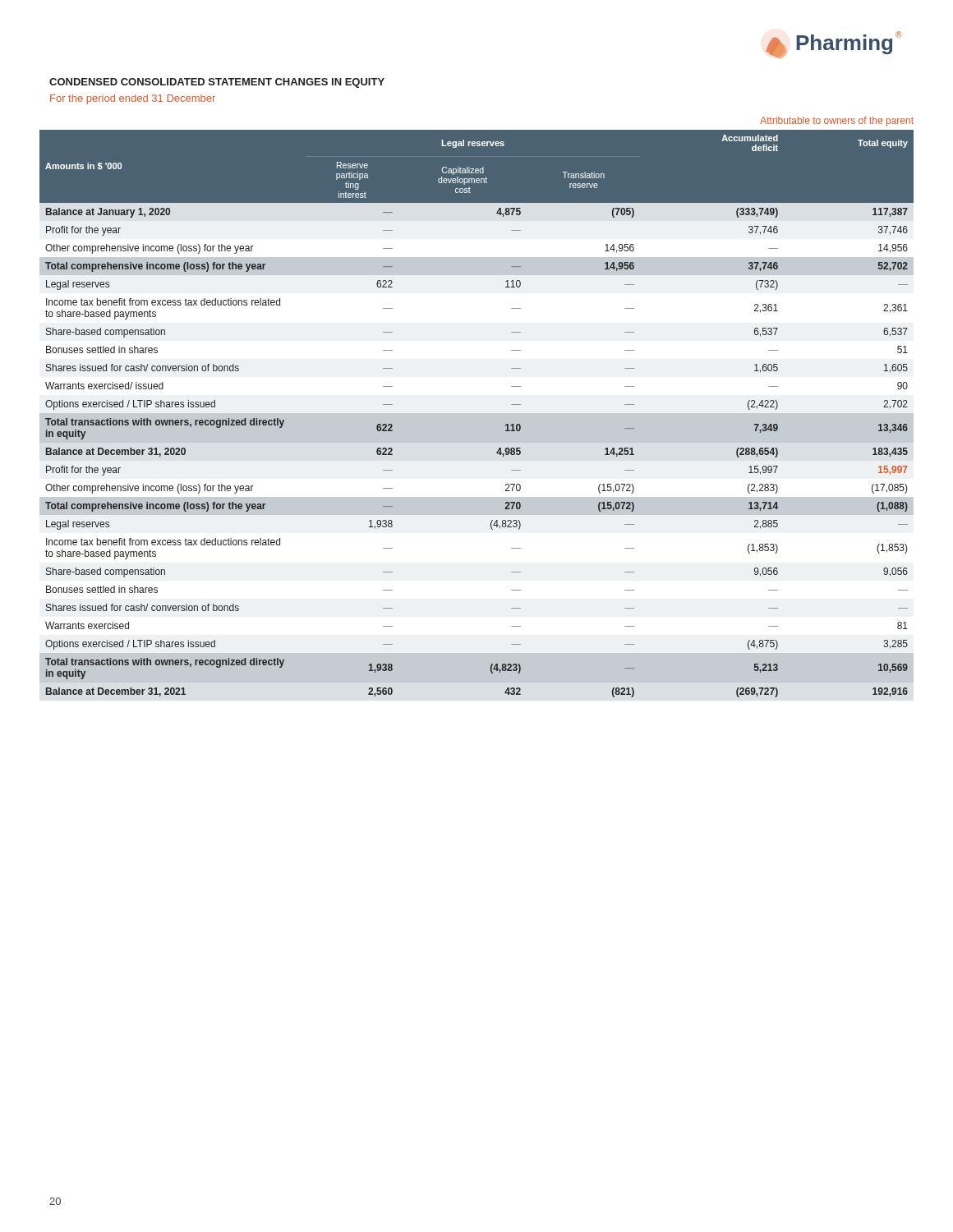Locate the caption with the text "Attributable to owners of the parent"
This screenshot has height=1232, width=953.
click(837, 121)
